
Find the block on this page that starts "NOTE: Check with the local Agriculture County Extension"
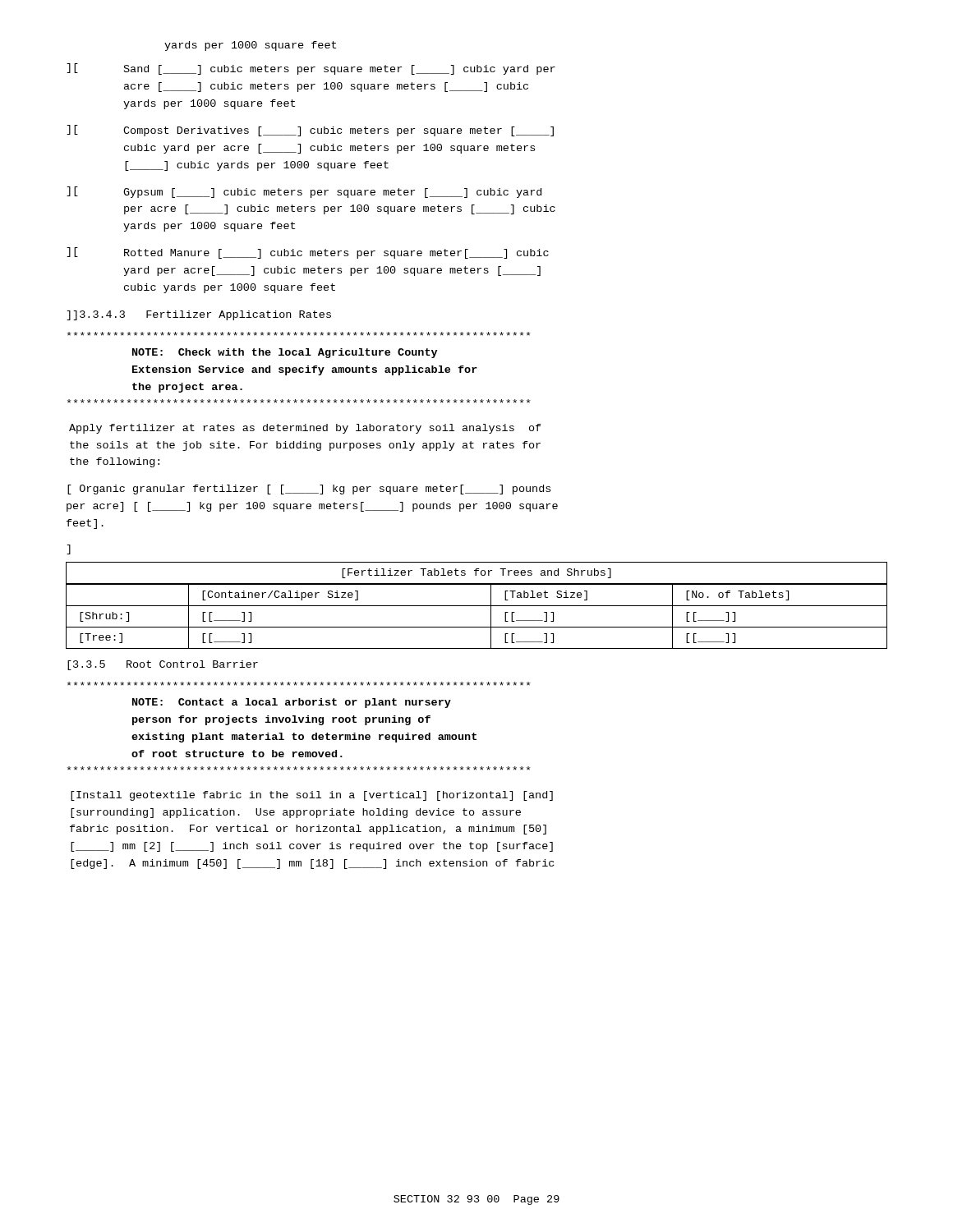[x=476, y=371]
